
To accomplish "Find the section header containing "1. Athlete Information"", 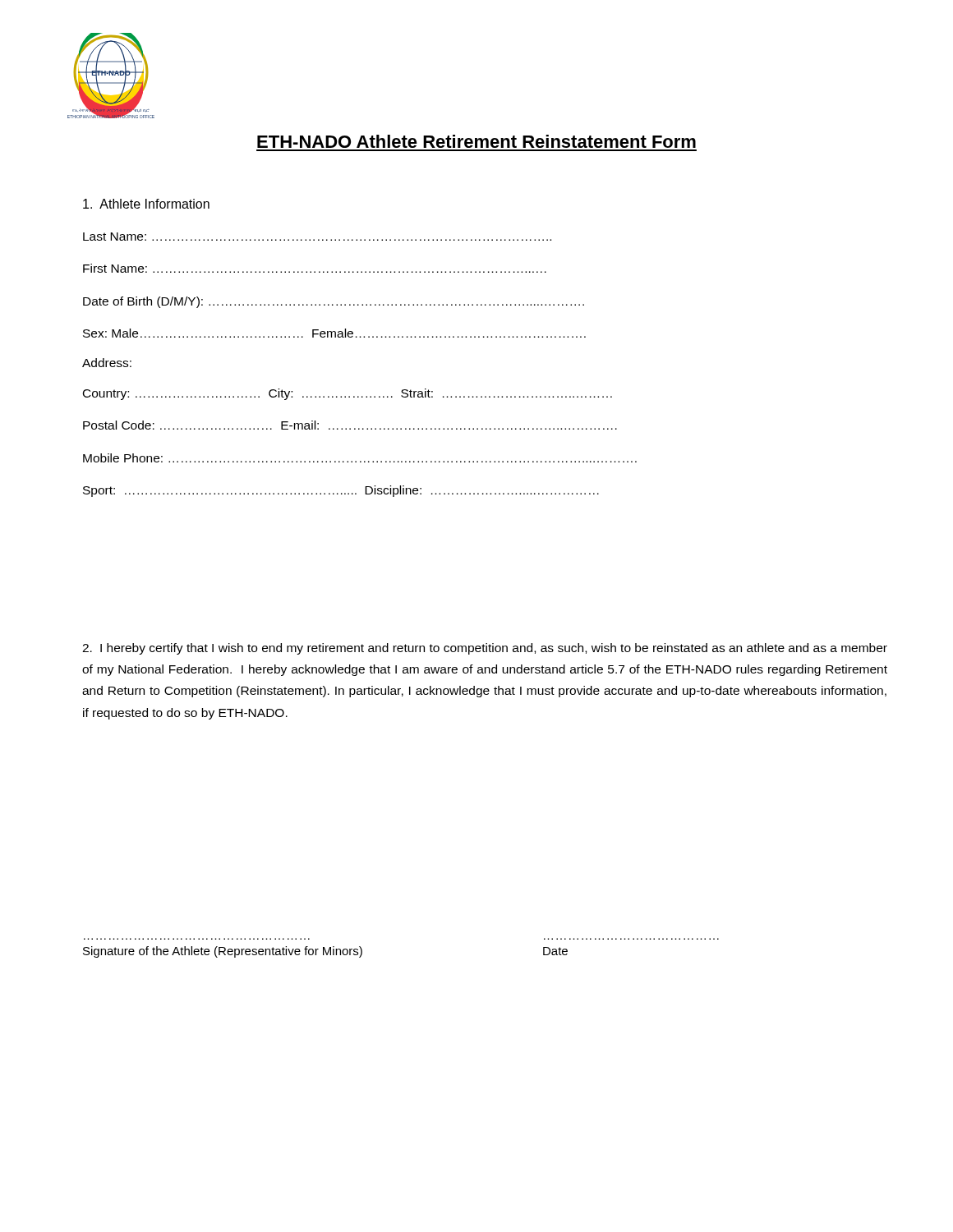I will (x=146, y=204).
